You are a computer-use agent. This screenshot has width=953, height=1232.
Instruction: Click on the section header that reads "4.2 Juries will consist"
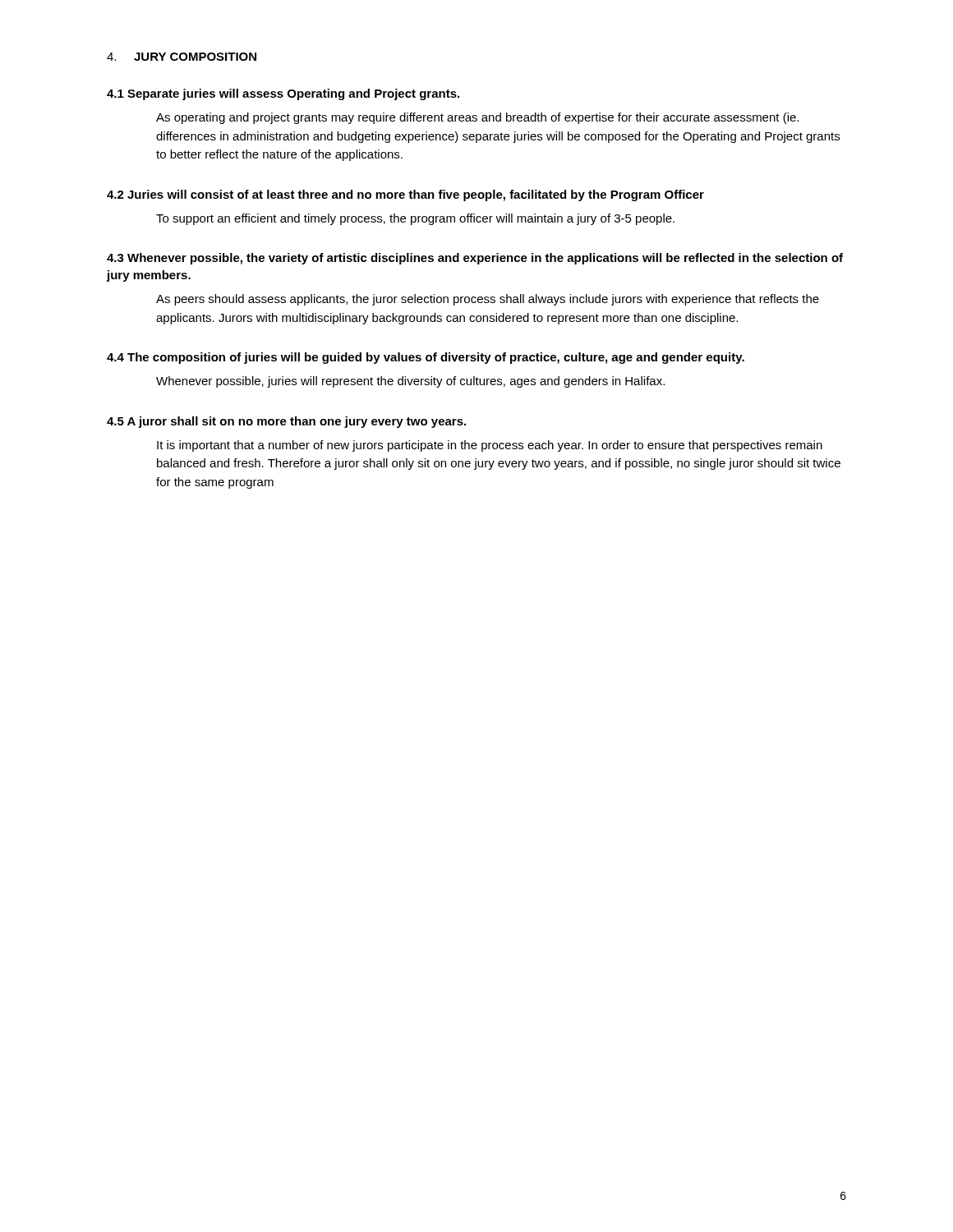point(476,206)
